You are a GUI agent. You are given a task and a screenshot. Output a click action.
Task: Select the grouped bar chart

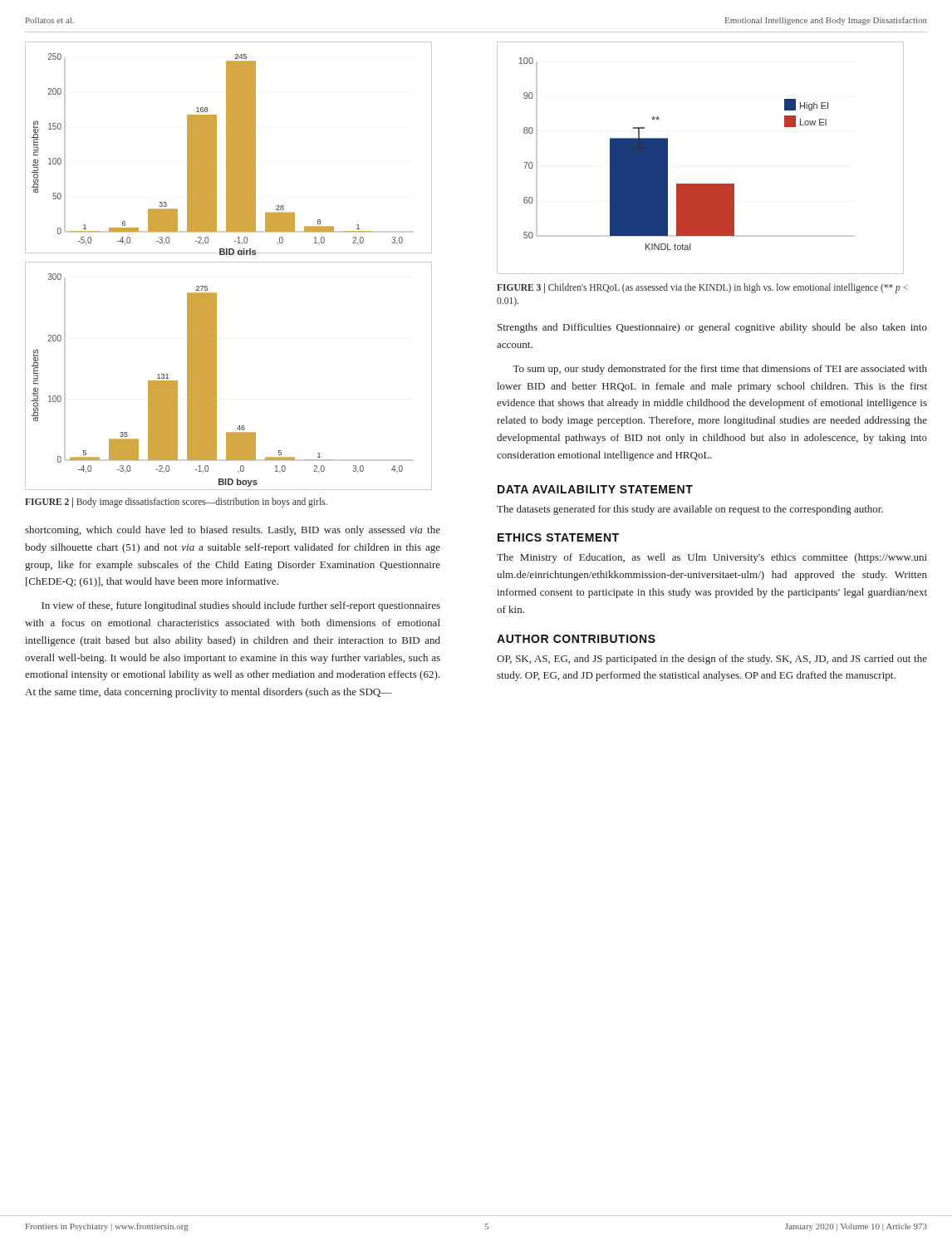point(700,158)
